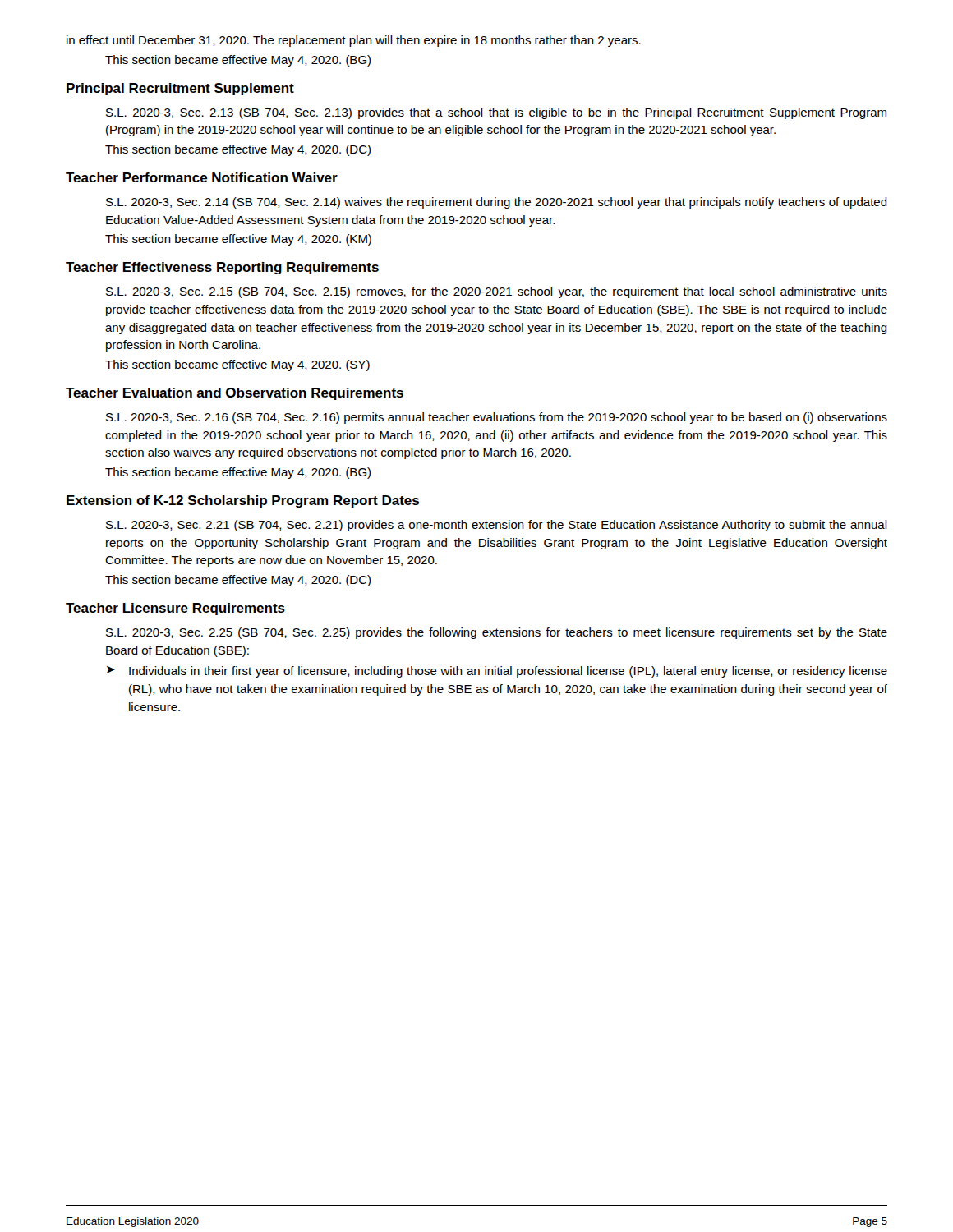The image size is (953, 1232).
Task: Click where it says "Principal Recruitment Supplement"
Action: point(180,88)
